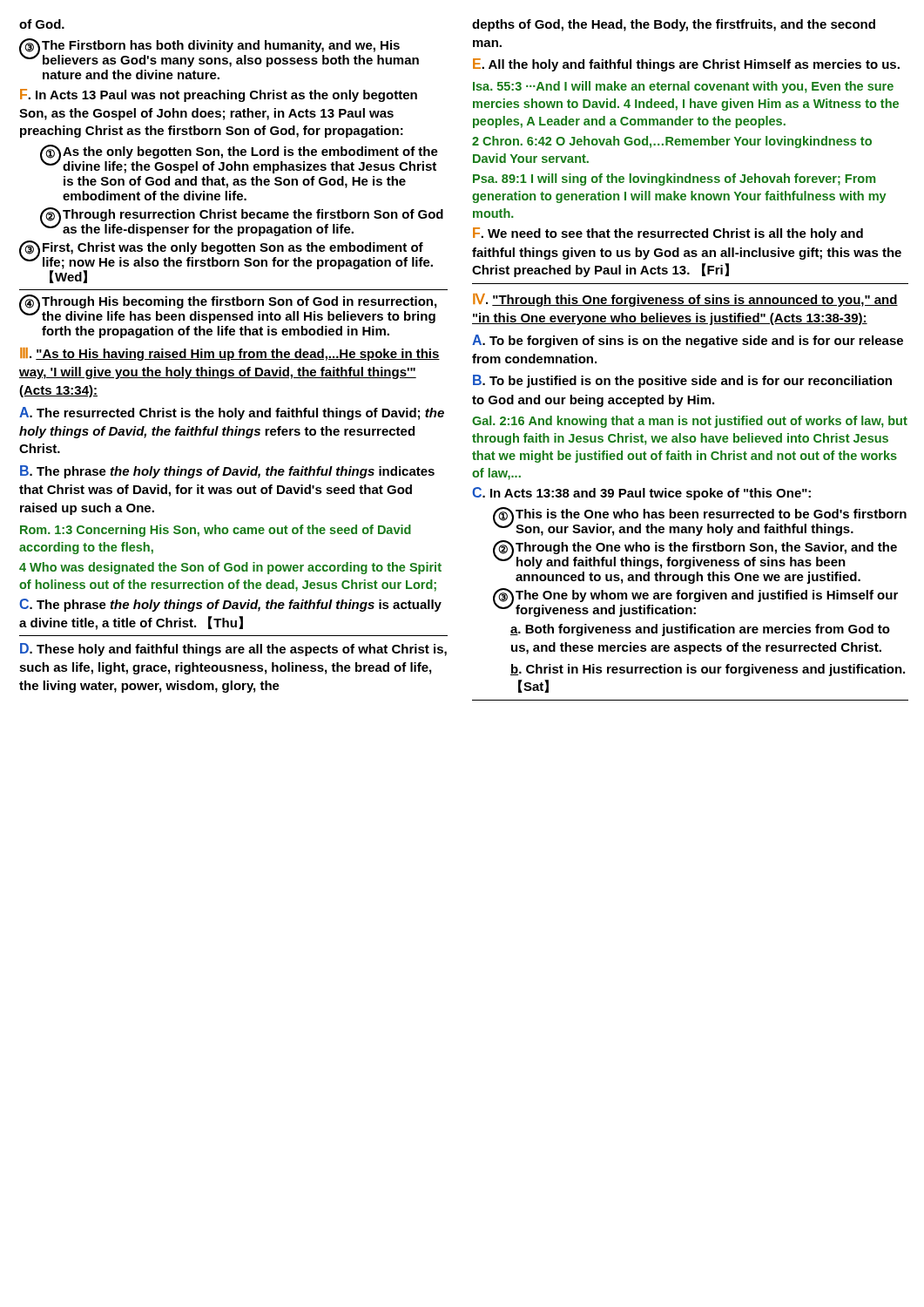Click where it says "of God."
The image size is (924, 1307).
tap(42, 24)
